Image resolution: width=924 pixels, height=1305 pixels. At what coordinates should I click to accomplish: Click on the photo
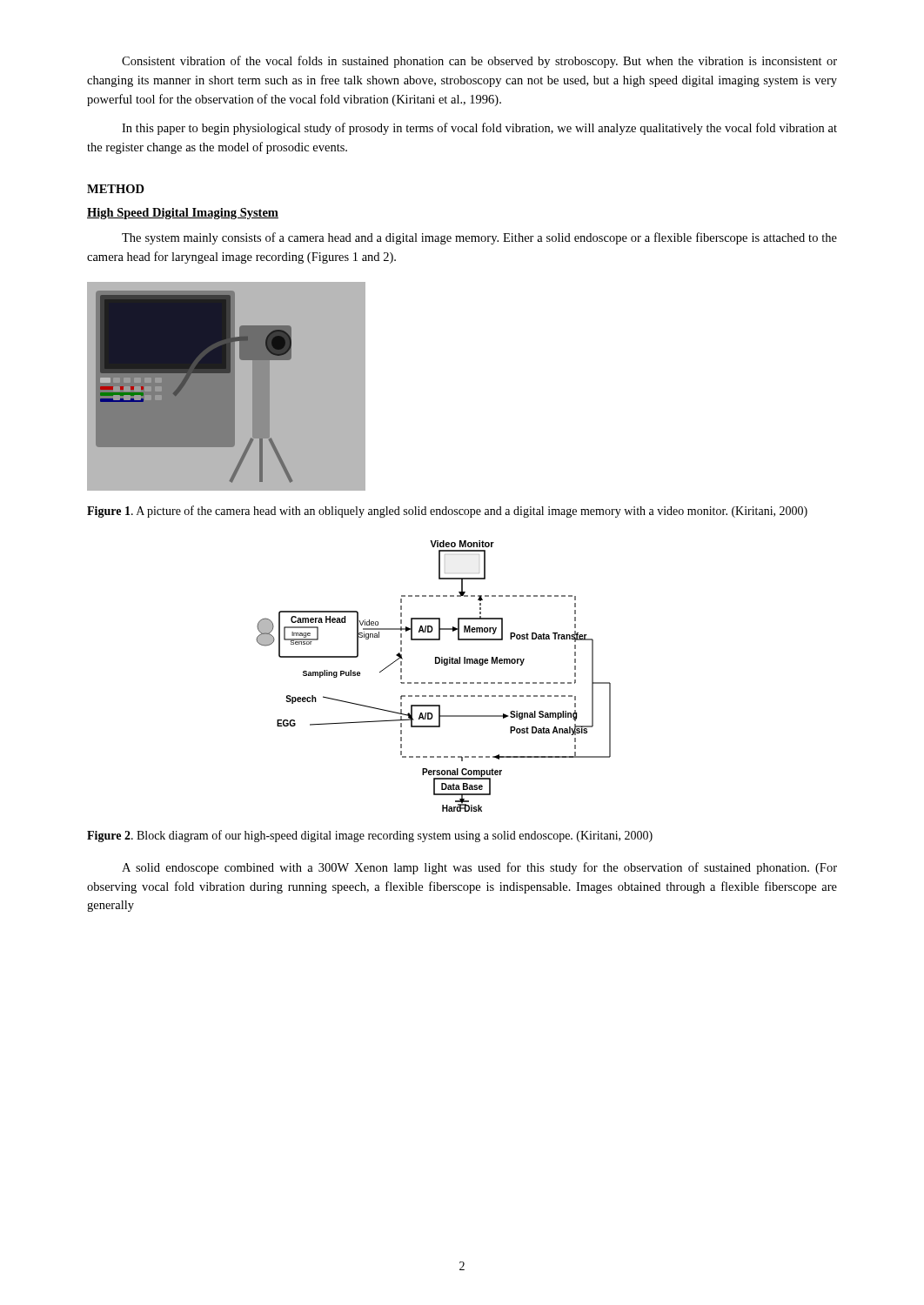[462, 387]
